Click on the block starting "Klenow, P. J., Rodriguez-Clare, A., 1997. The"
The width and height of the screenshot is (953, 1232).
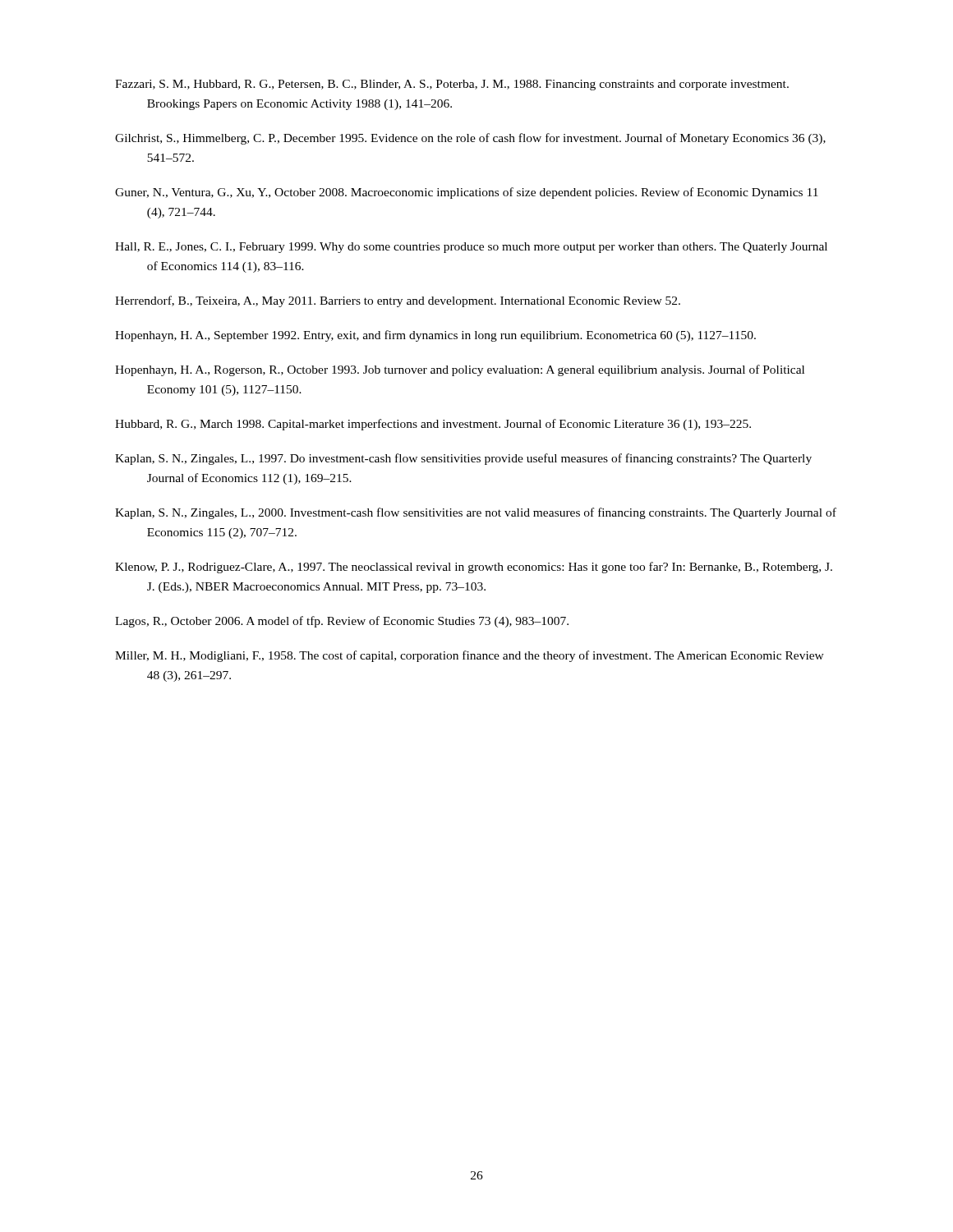[474, 576]
